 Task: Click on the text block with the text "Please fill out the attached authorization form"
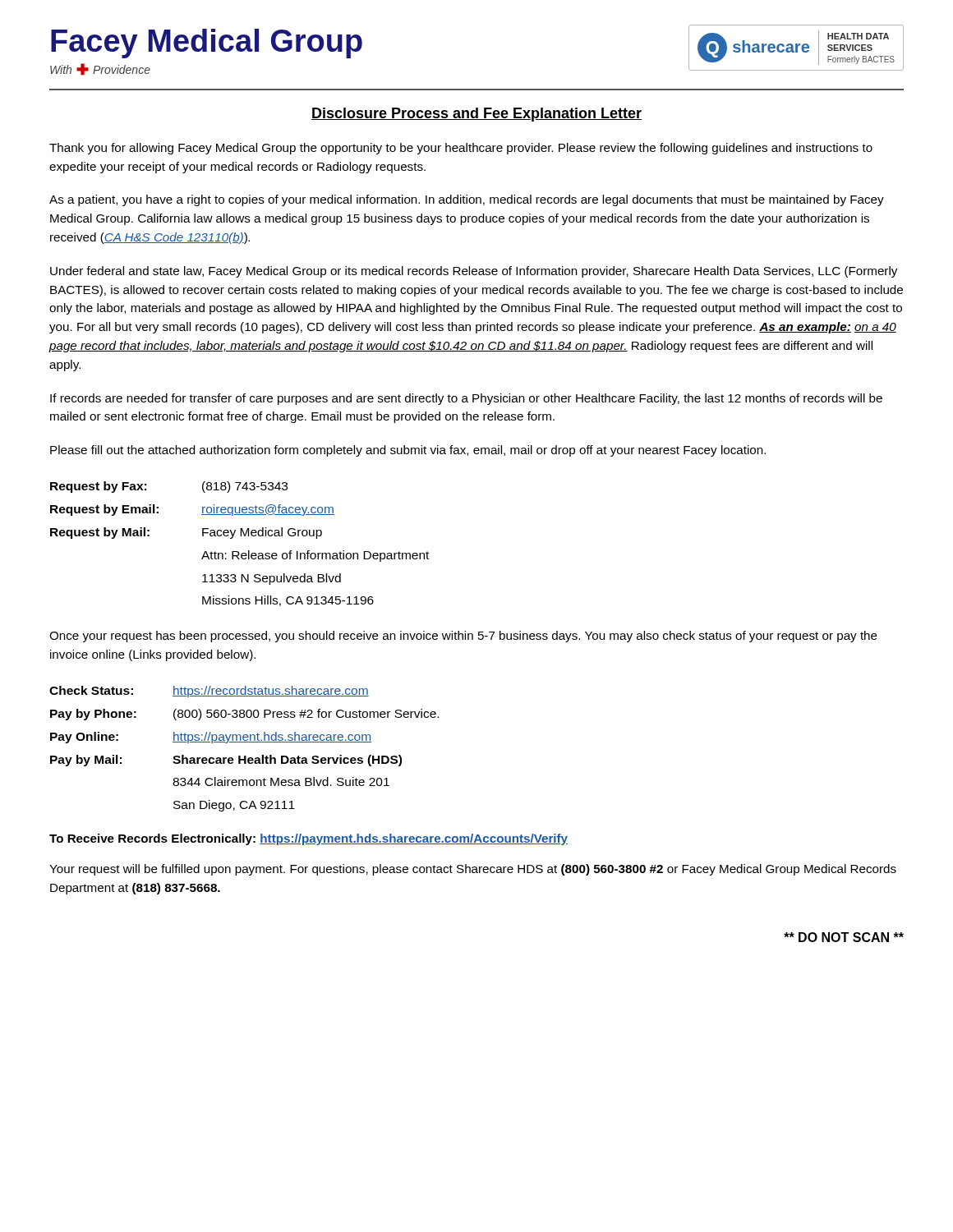408,450
